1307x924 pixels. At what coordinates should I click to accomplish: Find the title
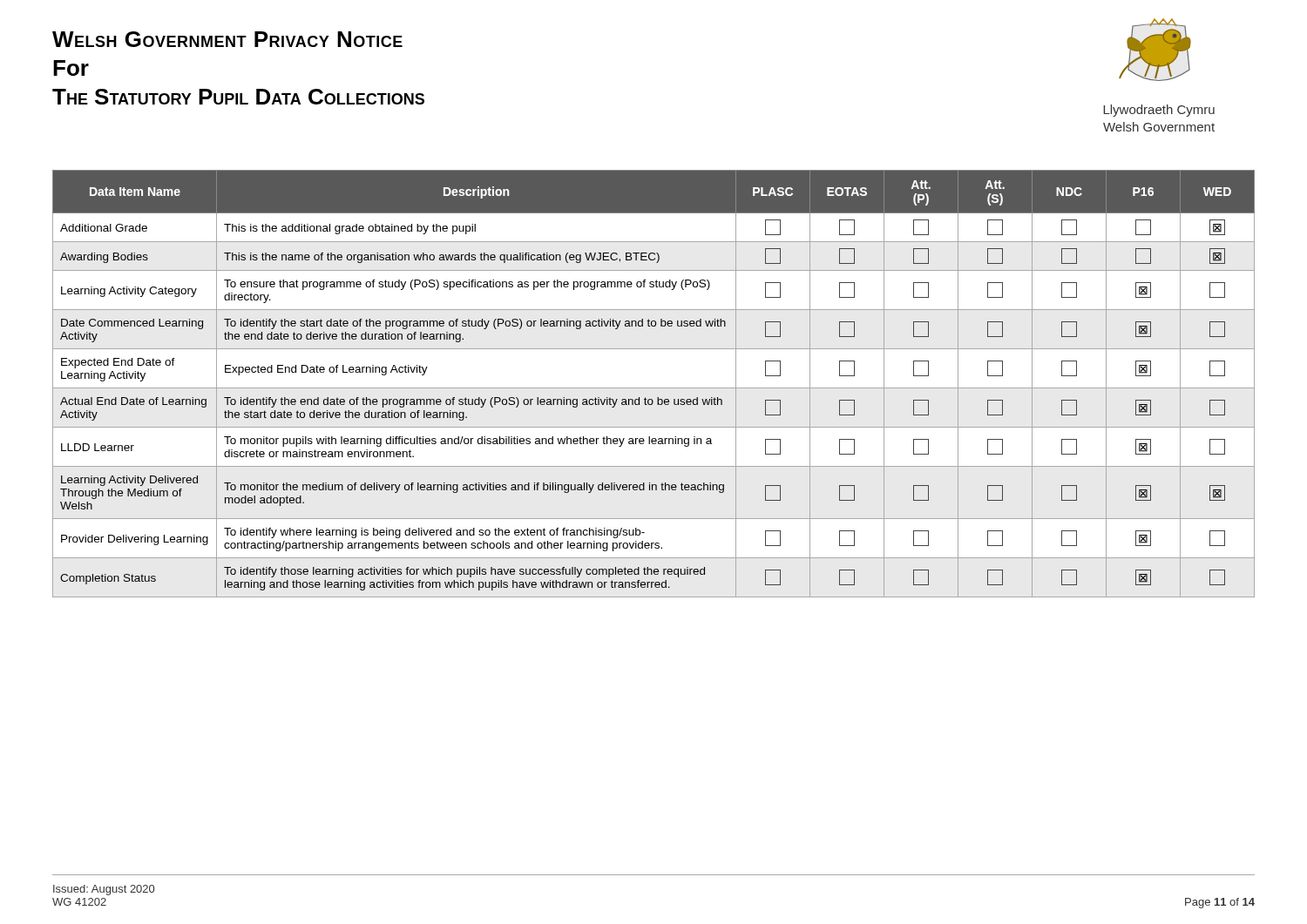point(357,68)
